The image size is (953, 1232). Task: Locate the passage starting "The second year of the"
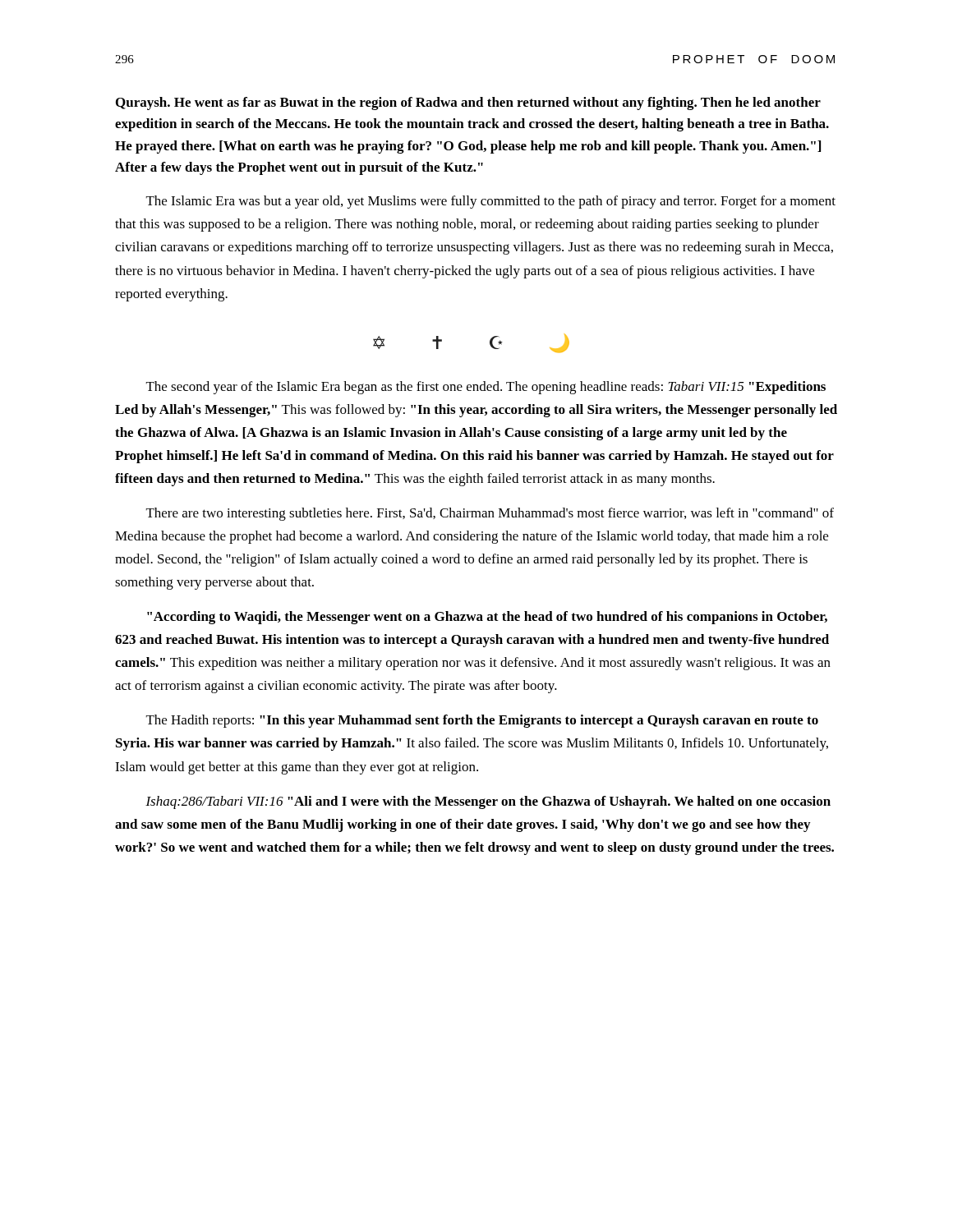tap(476, 432)
